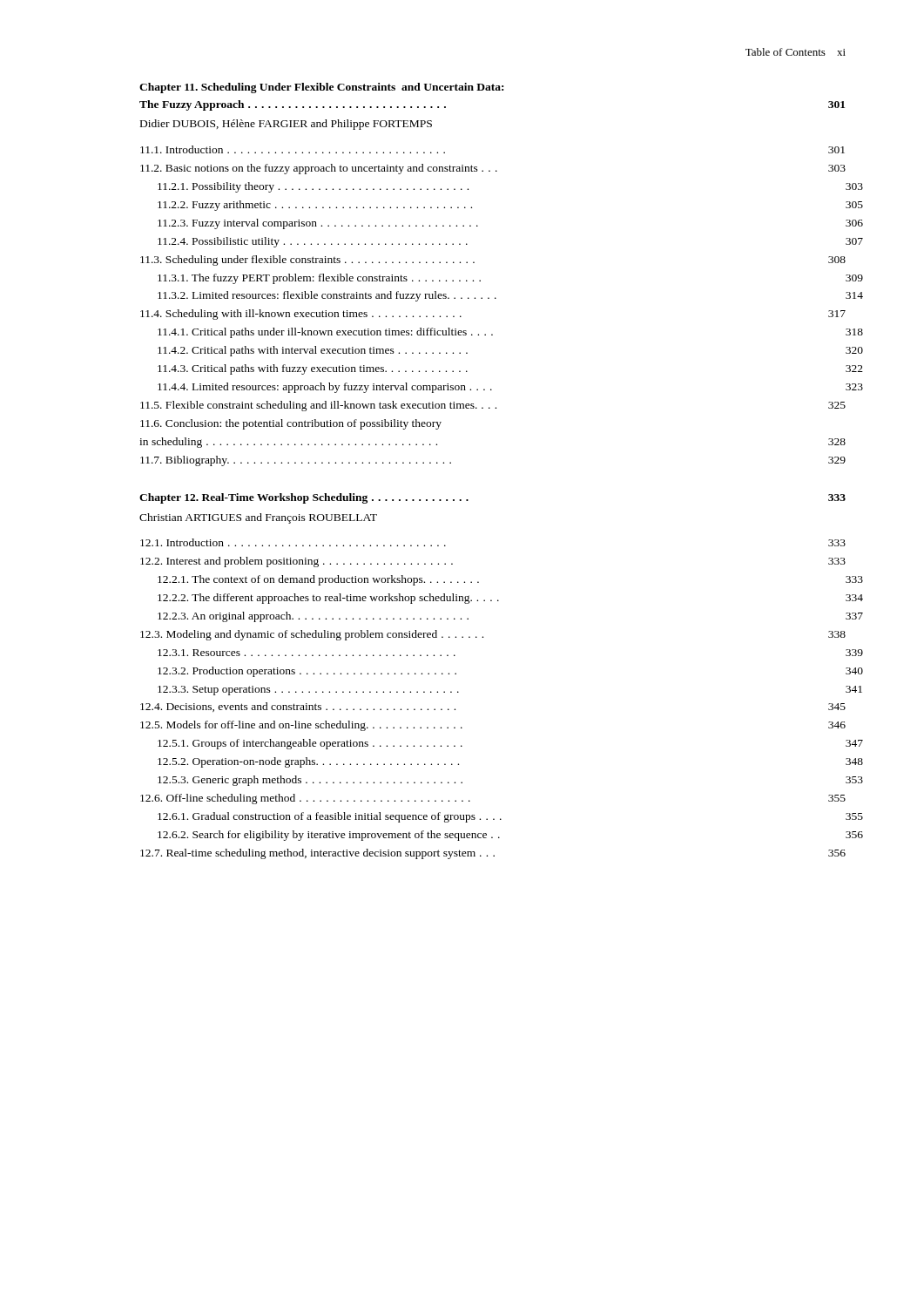Image resolution: width=924 pixels, height=1307 pixels.
Task: Point to the block beginning "12.6. Off-line scheduling method"
Action: (x=223, y=799)
